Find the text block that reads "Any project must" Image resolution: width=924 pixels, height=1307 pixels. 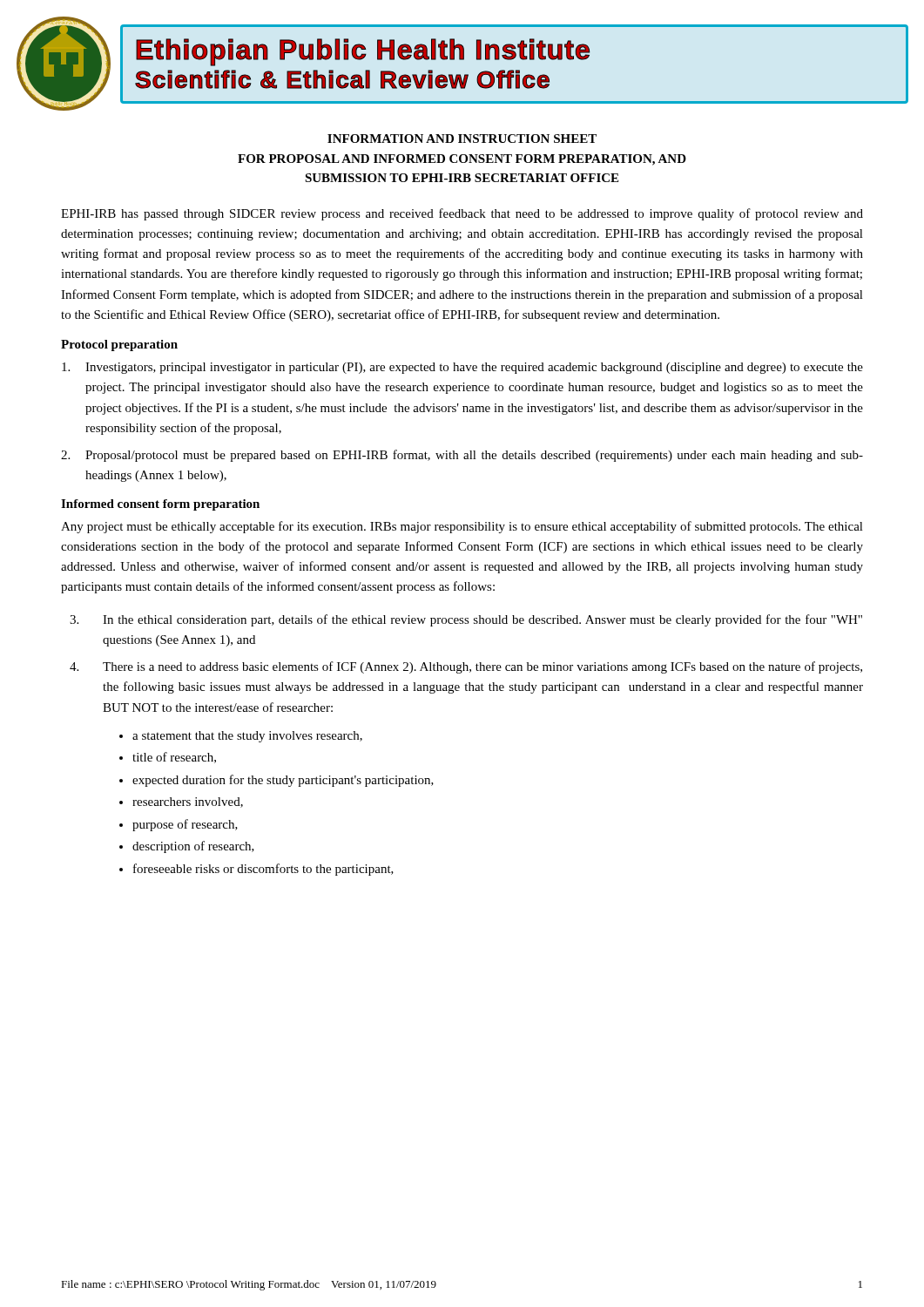click(462, 556)
